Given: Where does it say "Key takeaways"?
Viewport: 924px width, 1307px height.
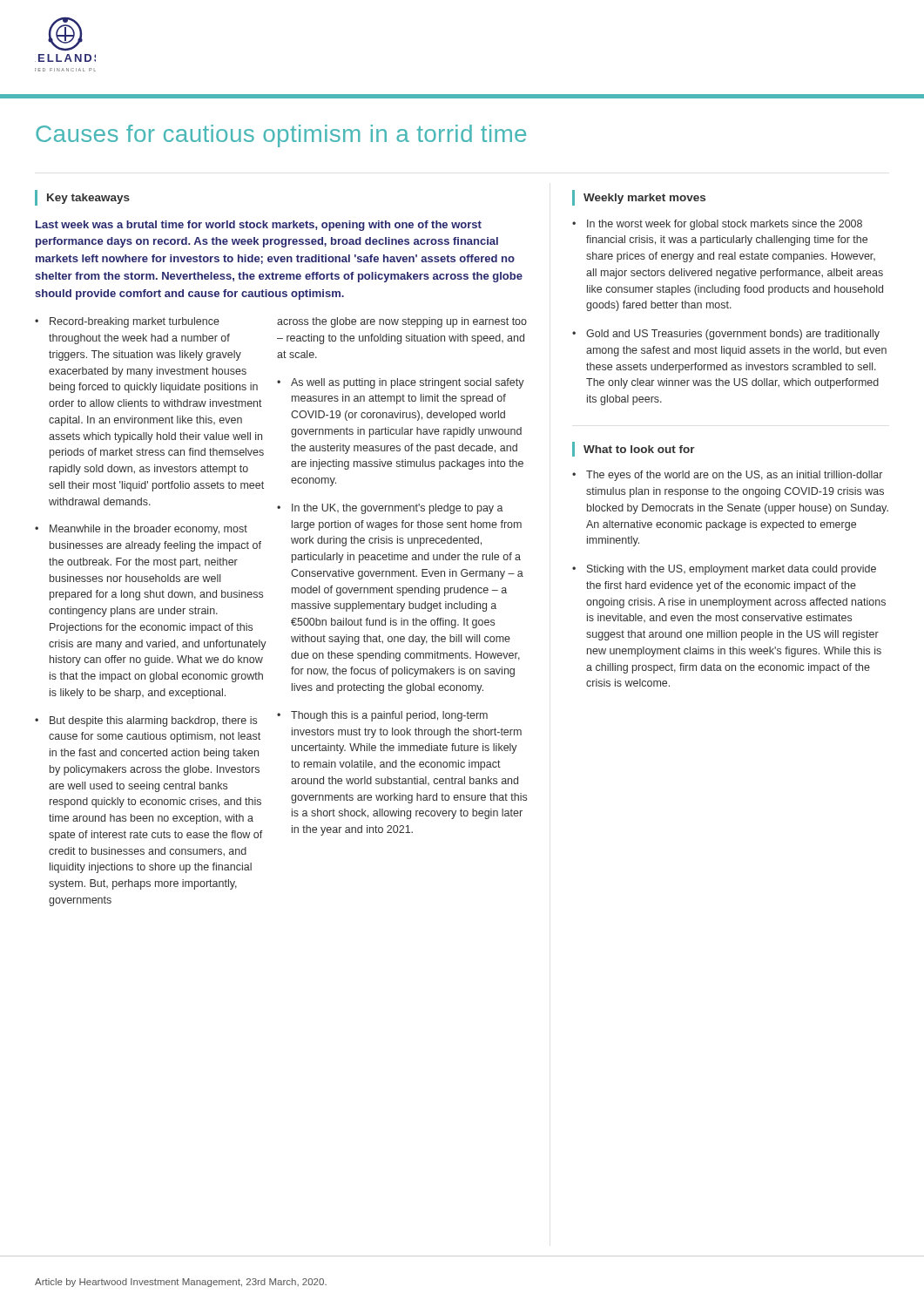Looking at the screenshot, I should click(x=88, y=197).
